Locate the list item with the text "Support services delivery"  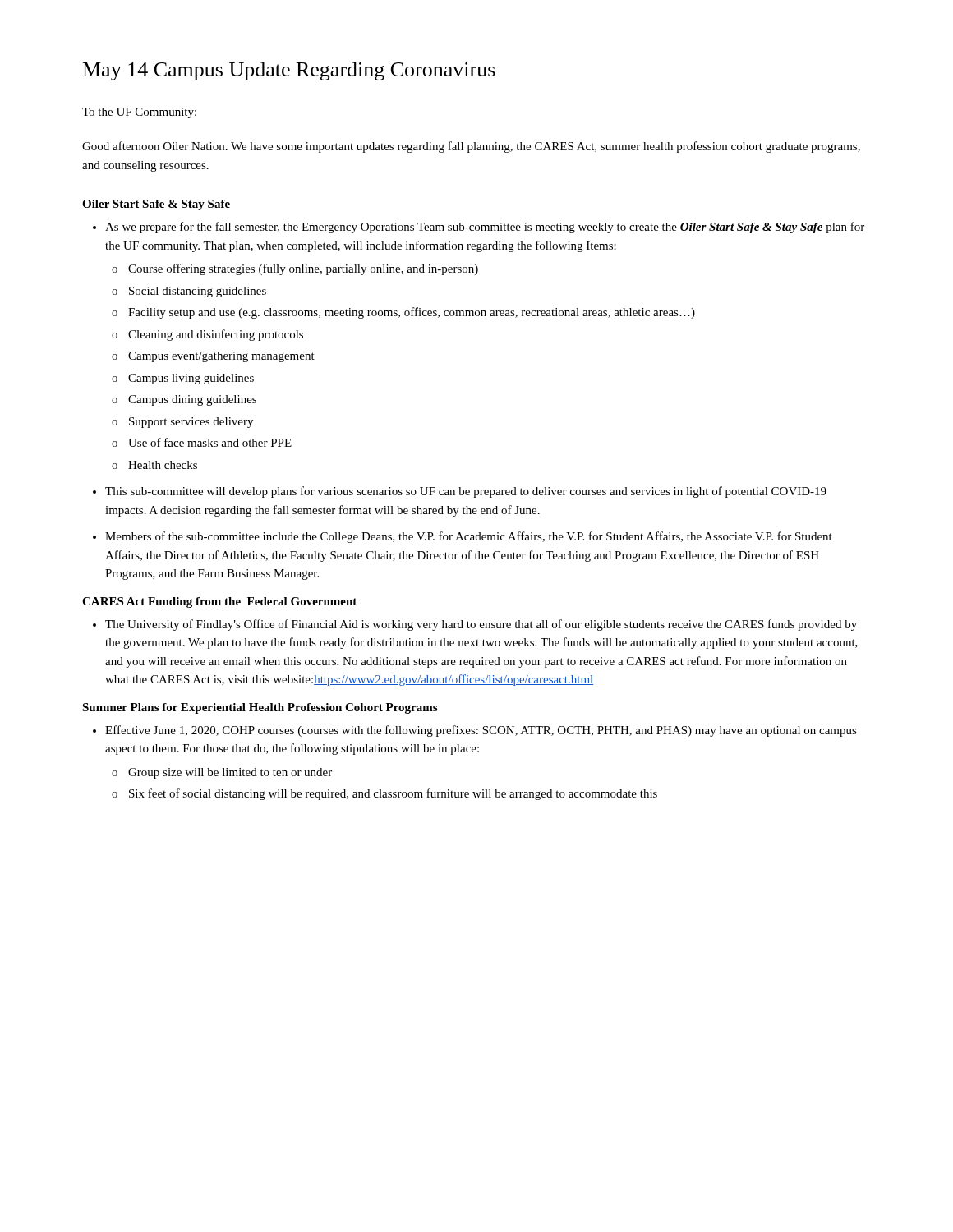[x=191, y=421]
